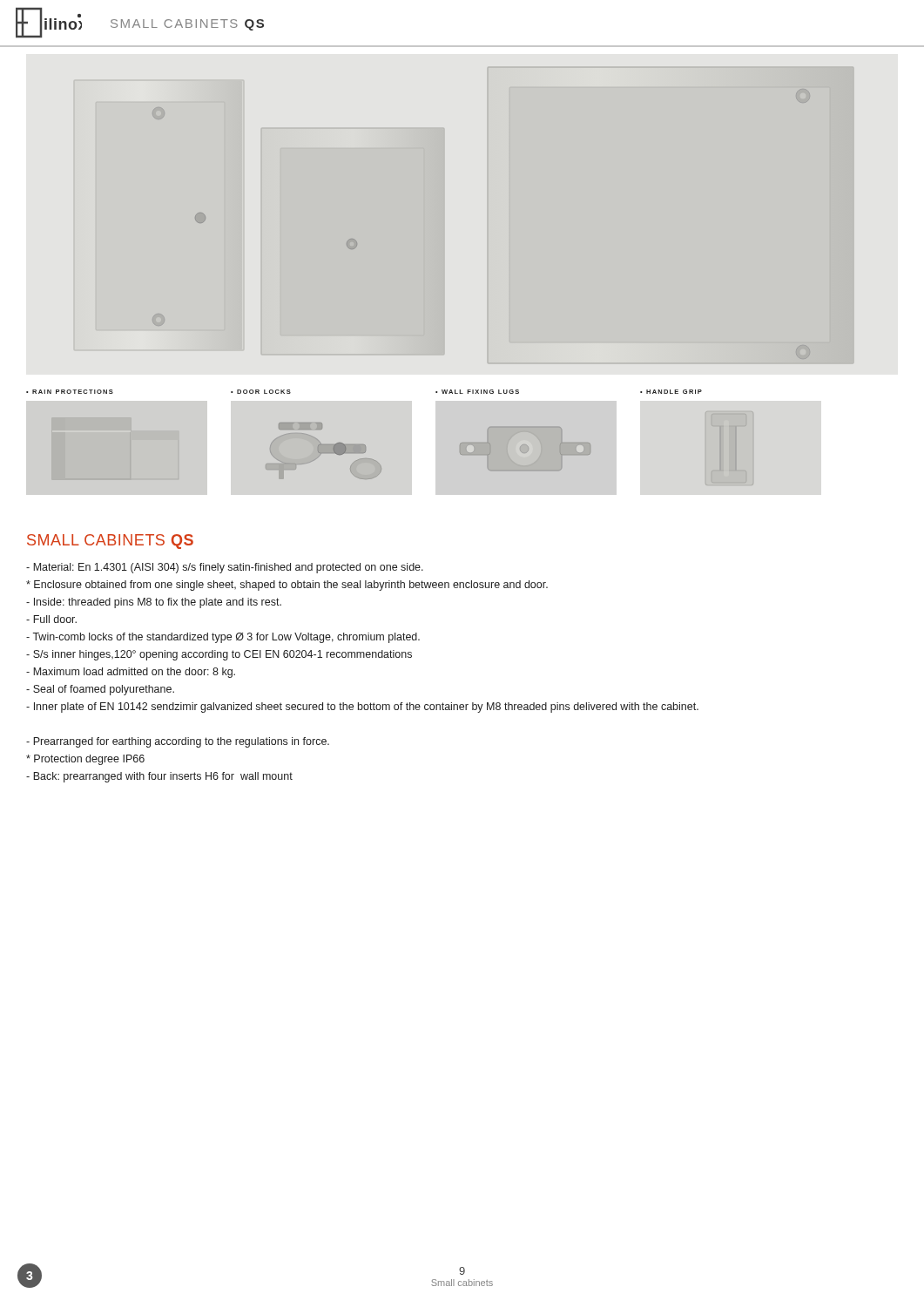Locate the text block starting "S/s inner hinges,120° opening according to"
This screenshot has width=924, height=1307.
[219, 654]
